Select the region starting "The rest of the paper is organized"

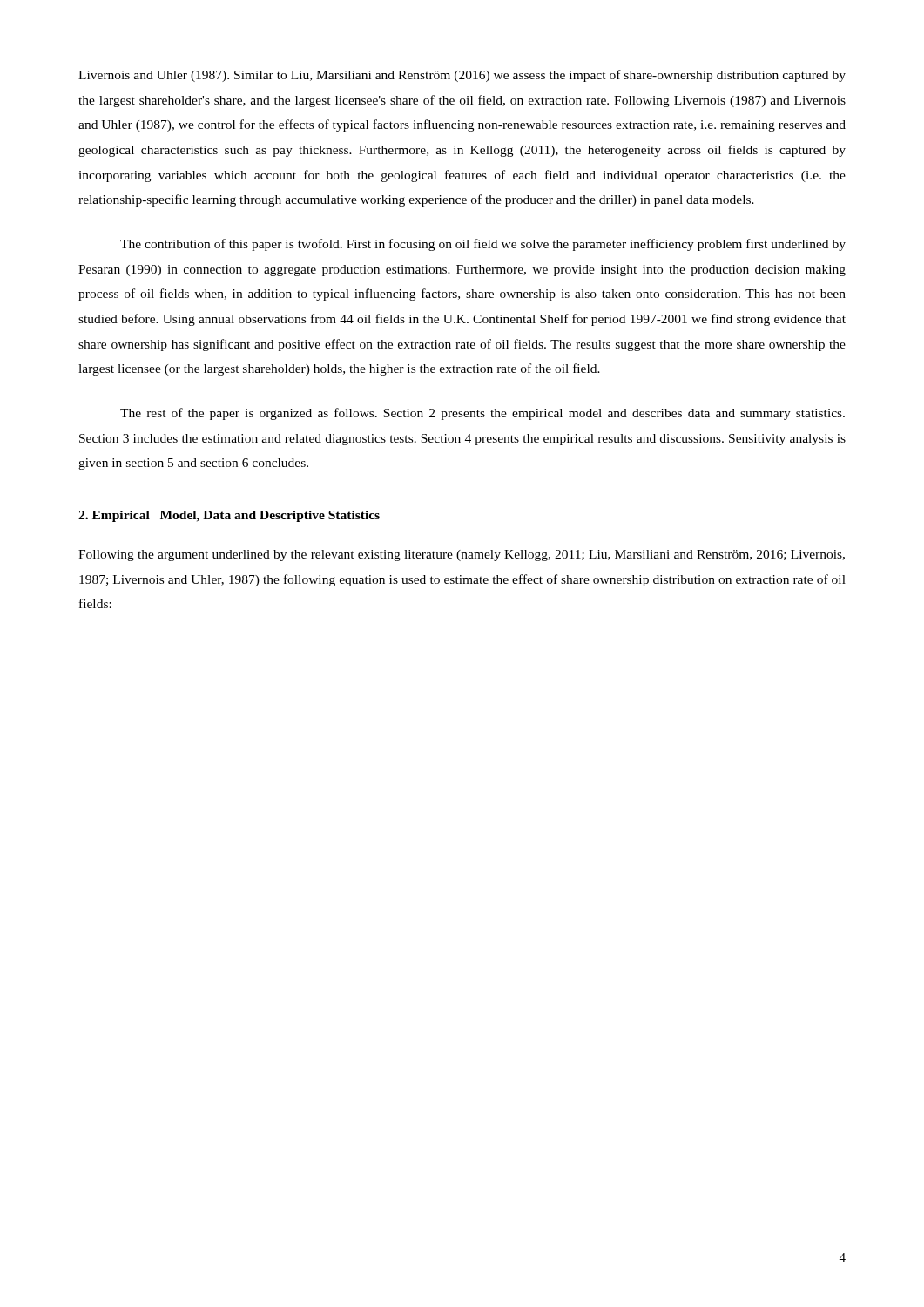click(462, 438)
